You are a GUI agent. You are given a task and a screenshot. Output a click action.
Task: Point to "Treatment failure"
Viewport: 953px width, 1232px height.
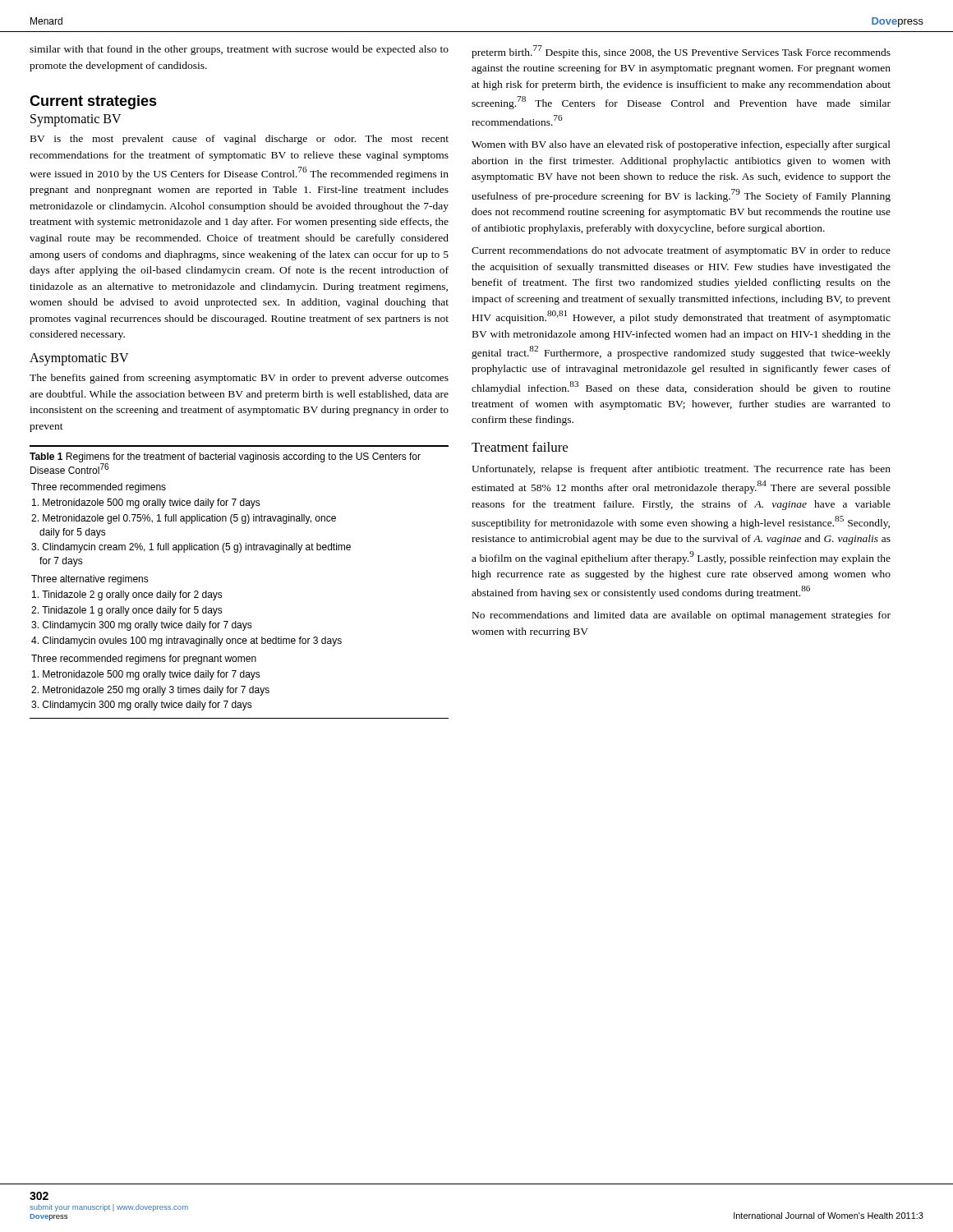pyautogui.click(x=520, y=447)
